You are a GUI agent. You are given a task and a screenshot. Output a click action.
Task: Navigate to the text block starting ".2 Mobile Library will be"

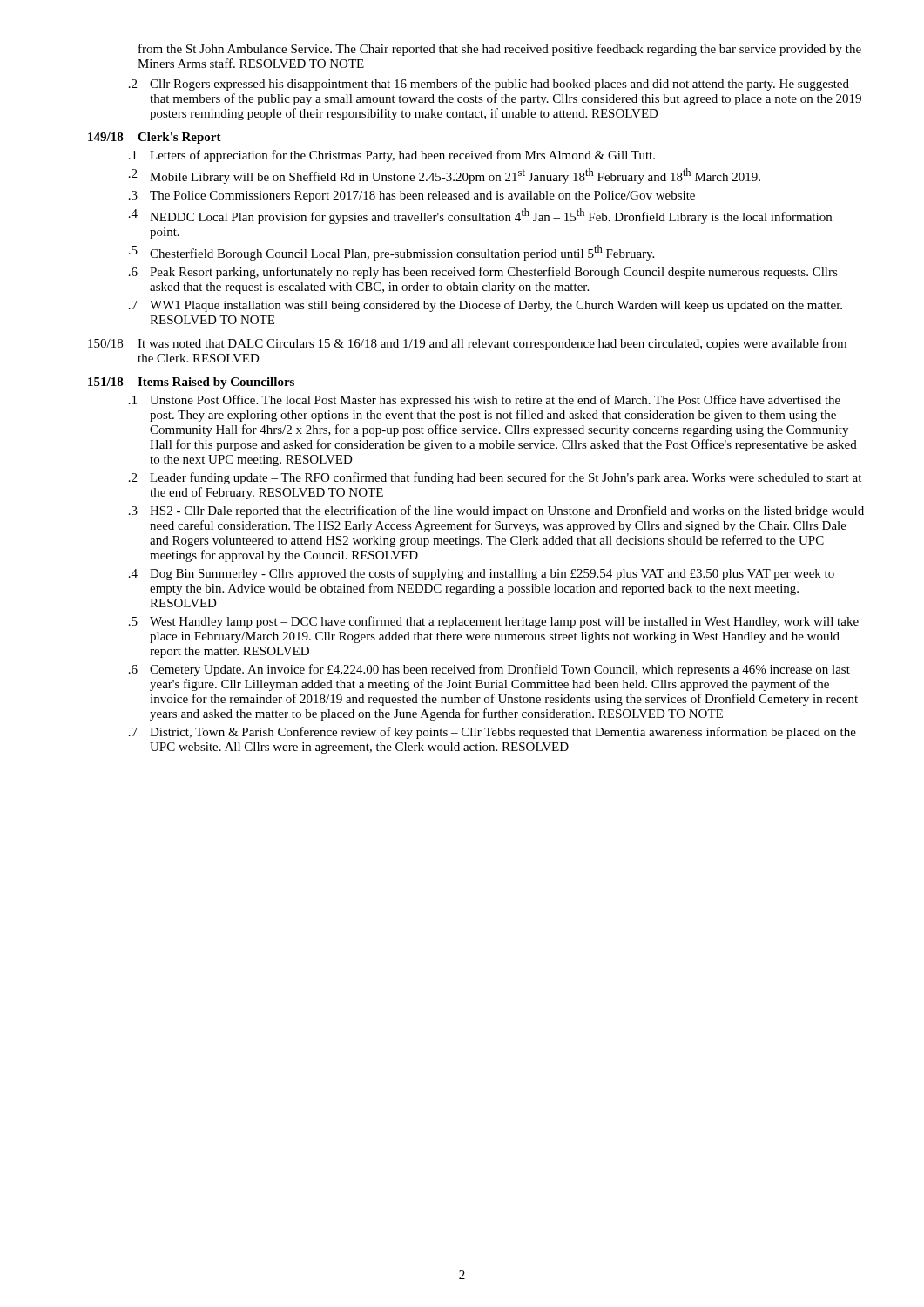tap(476, 176)
